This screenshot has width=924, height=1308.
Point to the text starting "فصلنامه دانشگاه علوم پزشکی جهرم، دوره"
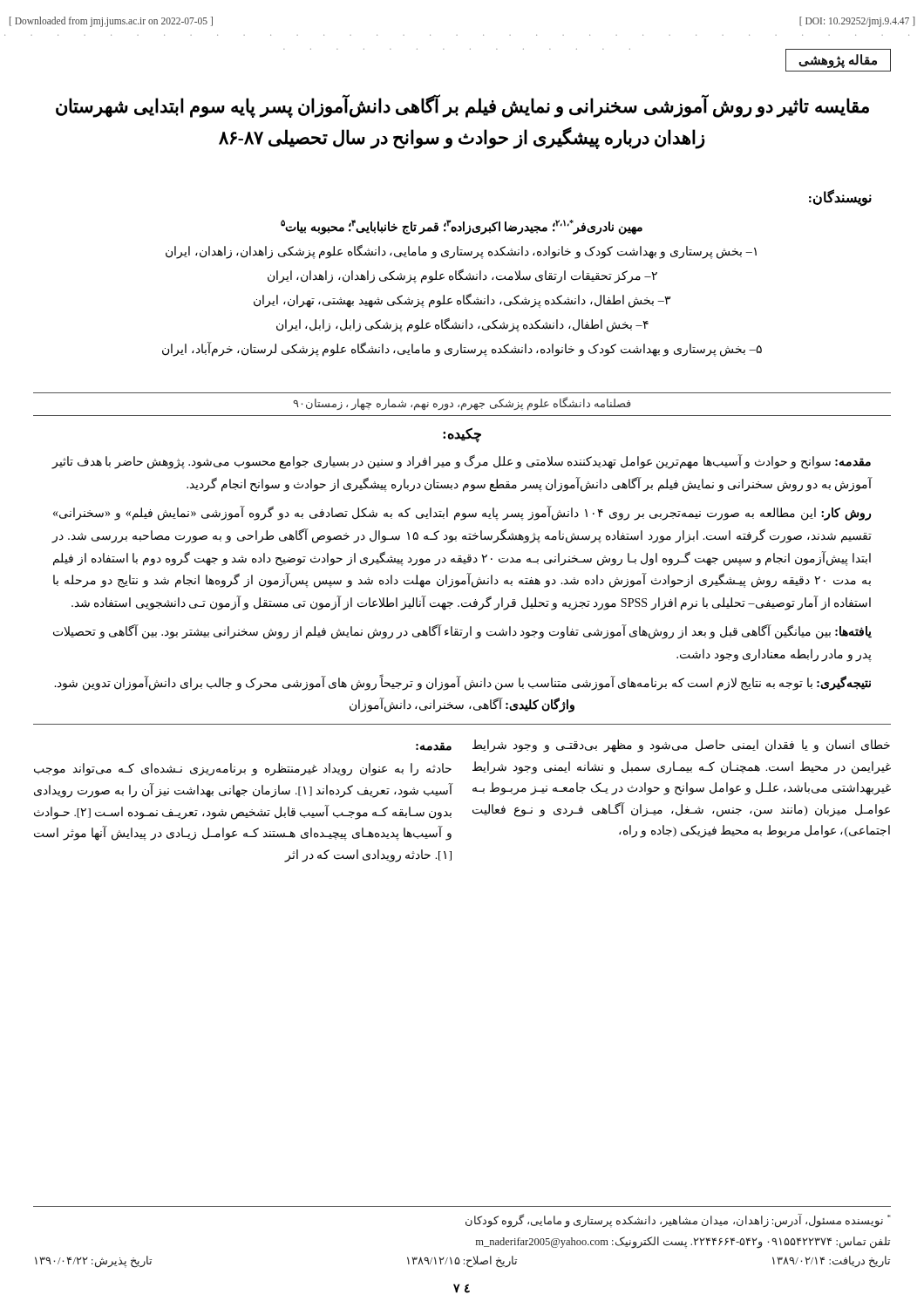(x=462, y=403)
